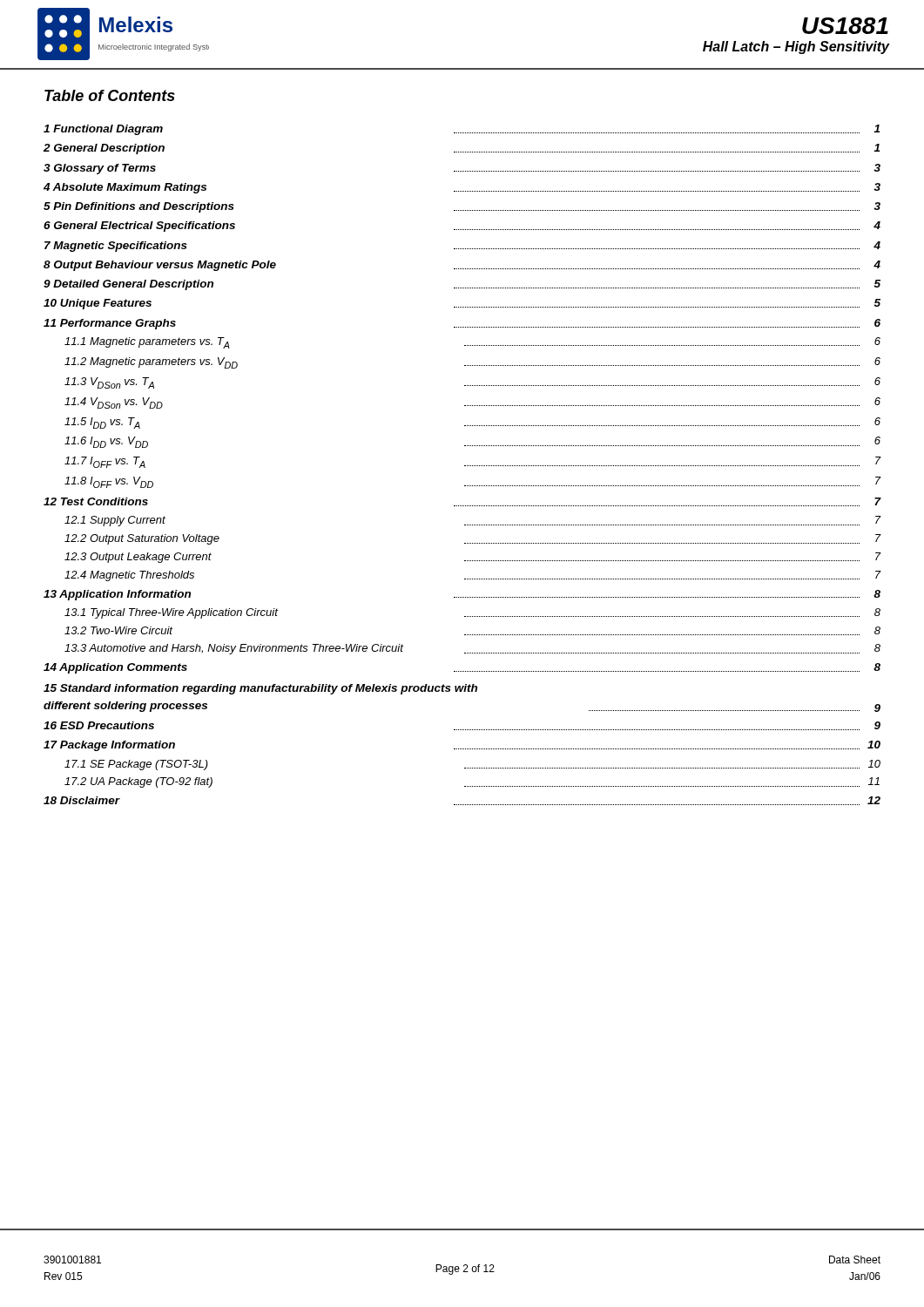Select the passage starting "11 Performance Graphs 6"
Viewport: 924px width, 1307px height.
coord(462,323)
